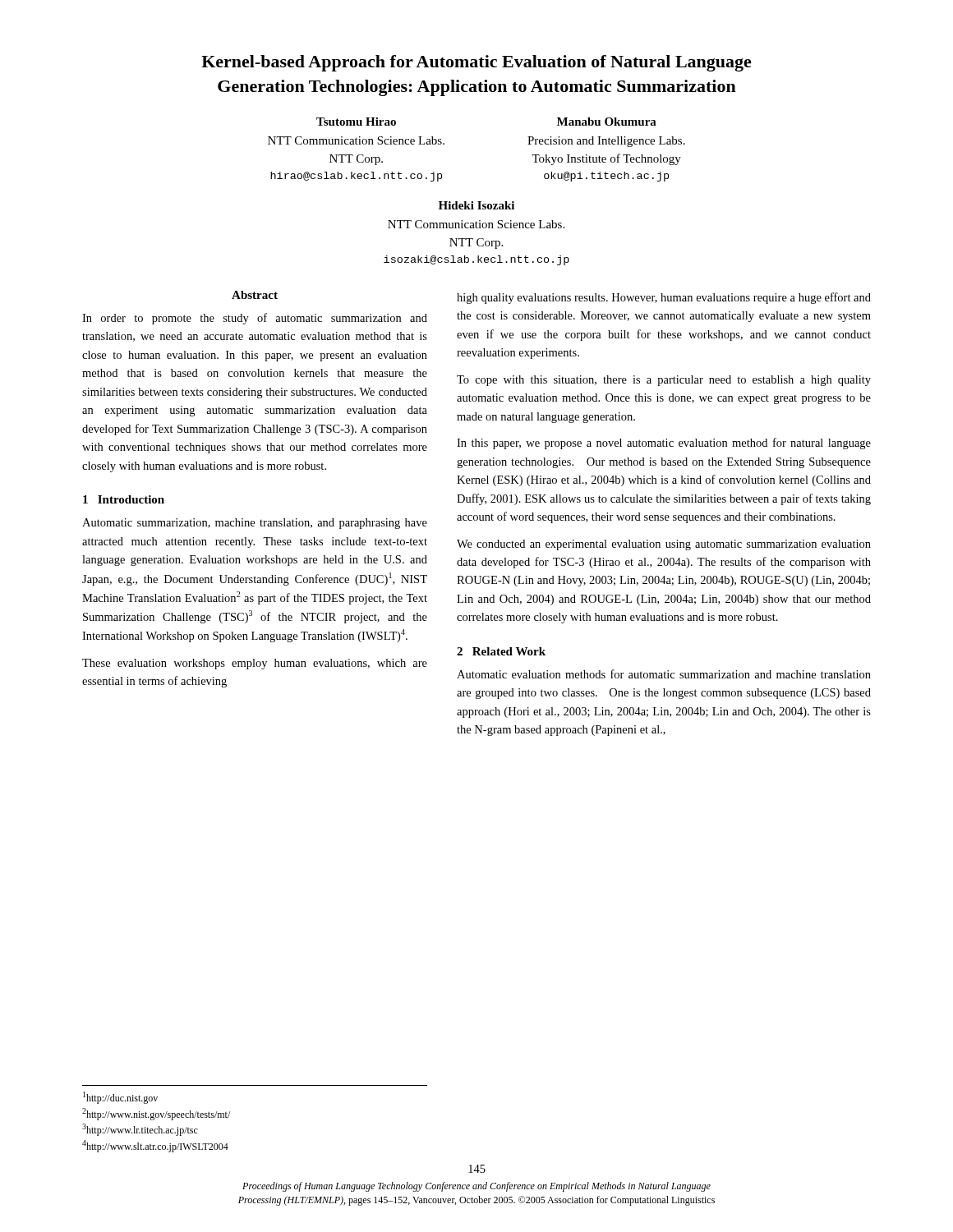Screen dimensions: 1232x953
Task: Find the text block with the text "Hideki Isozaki NTT Communication"
Action: coord(476,232)
